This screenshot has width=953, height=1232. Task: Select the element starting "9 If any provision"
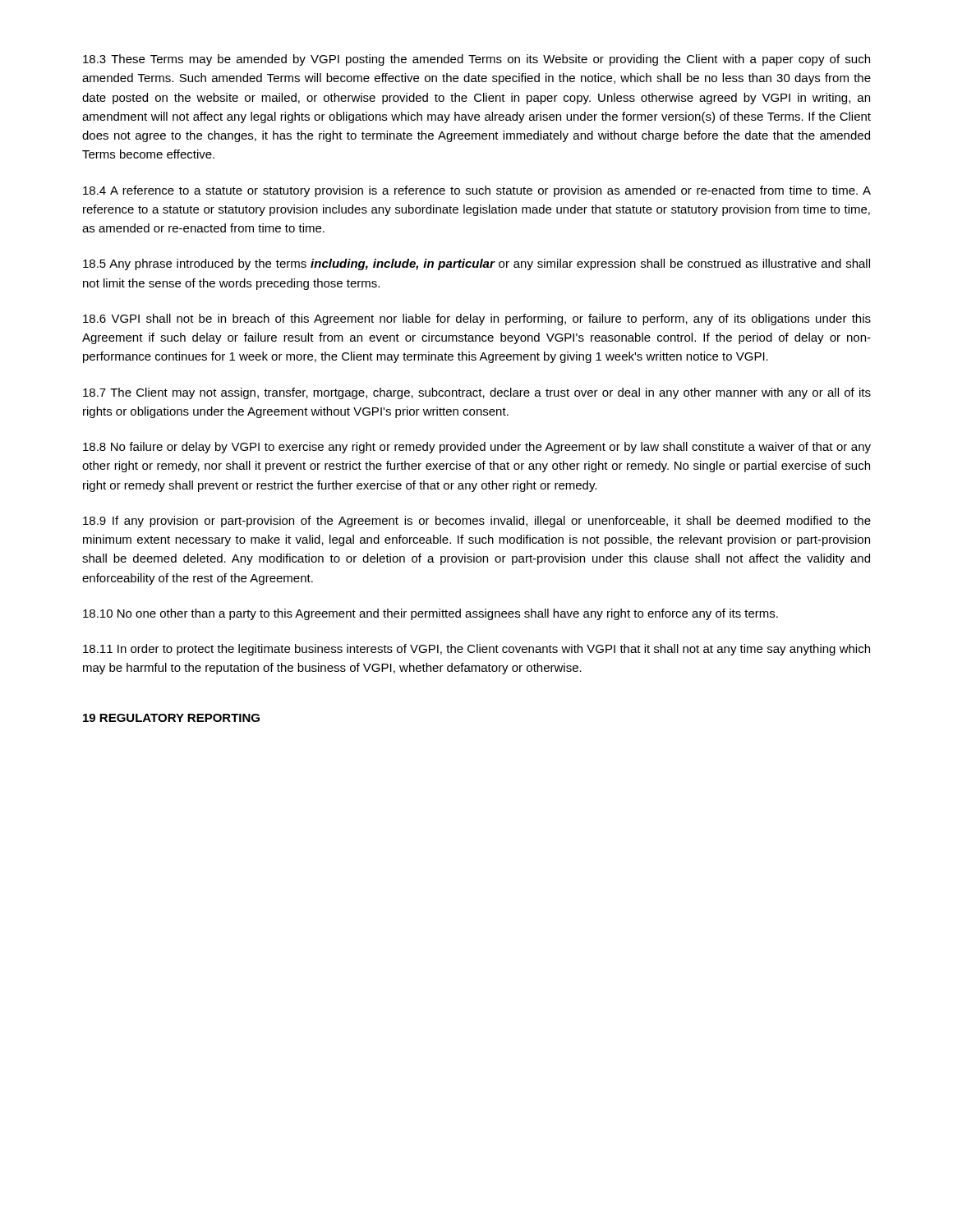[476, 549]
